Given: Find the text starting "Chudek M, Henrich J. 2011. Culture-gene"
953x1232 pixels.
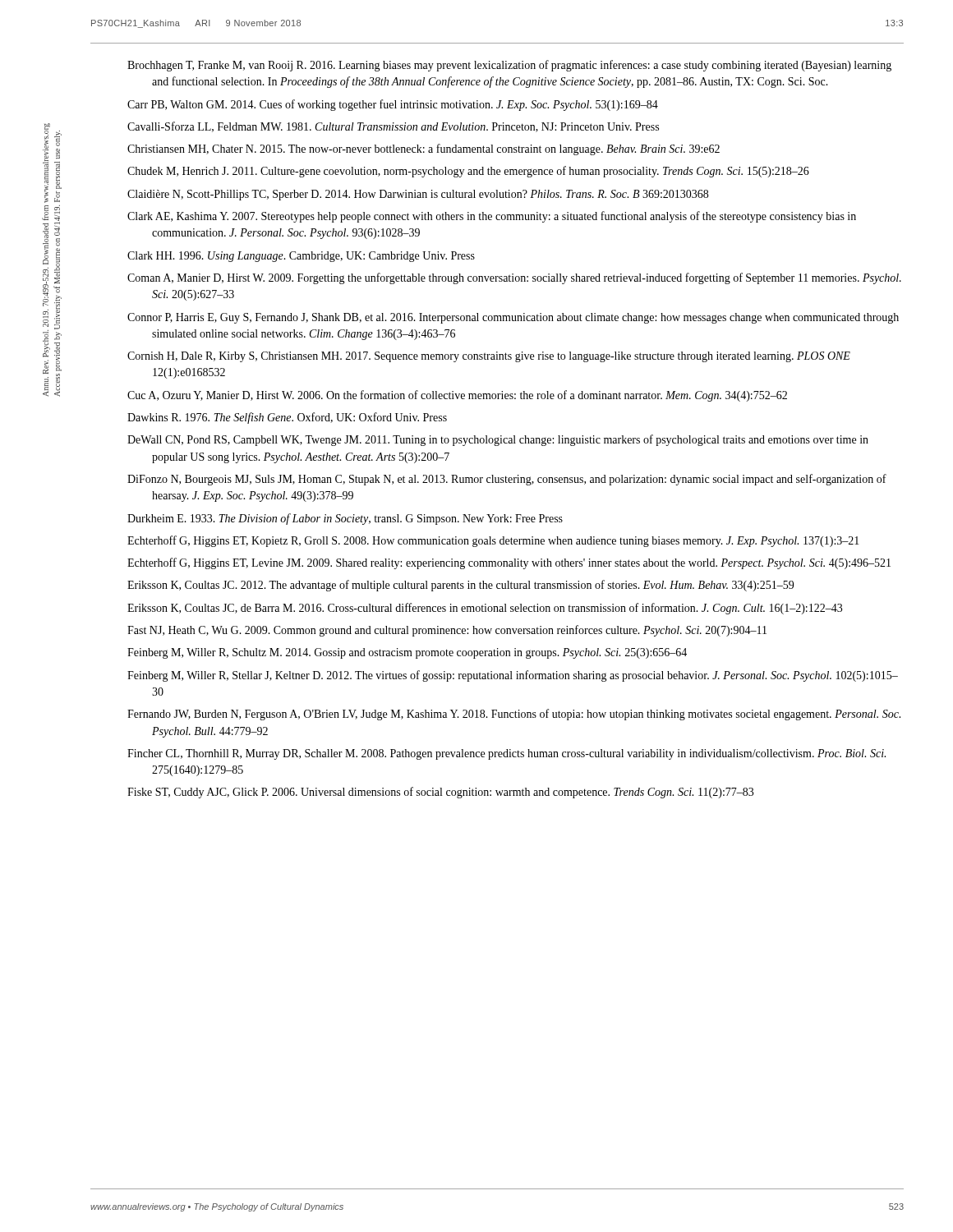Looking at the screenshot, I should coord(468,172).
